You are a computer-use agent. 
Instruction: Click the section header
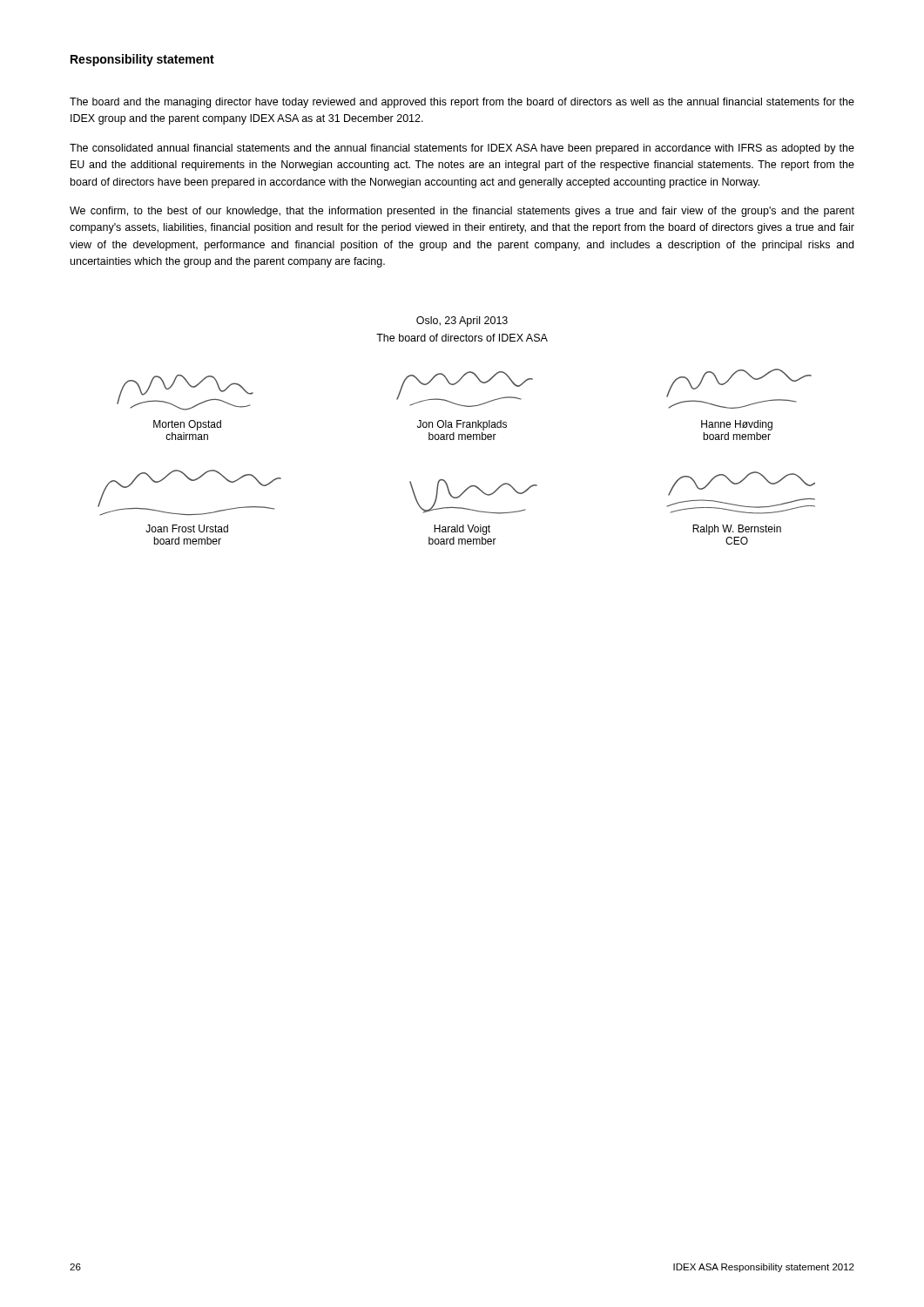(142, 59)
